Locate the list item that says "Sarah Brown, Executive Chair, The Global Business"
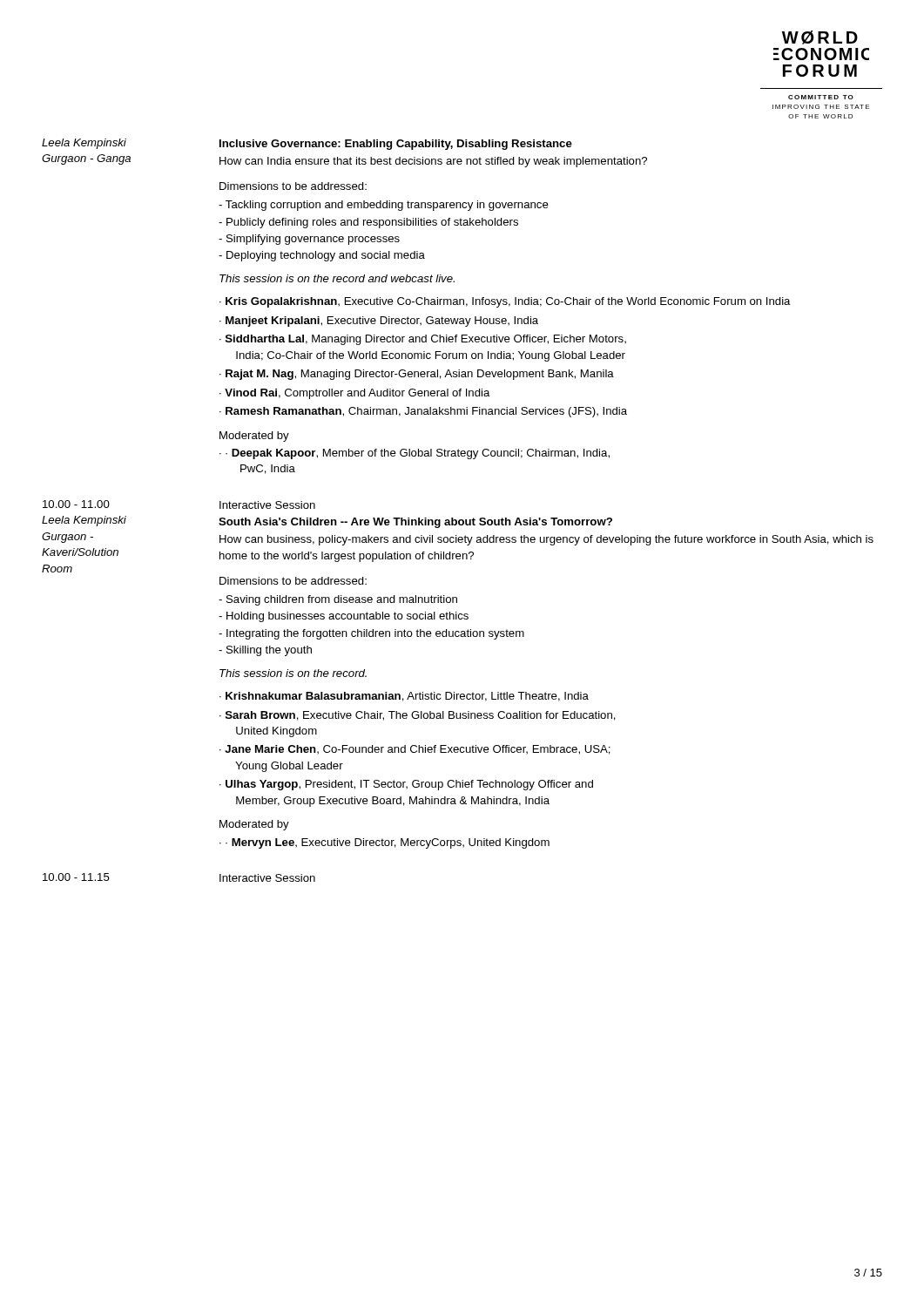The width and height of the screenshot is (924, 1307). tap(421, 723)
